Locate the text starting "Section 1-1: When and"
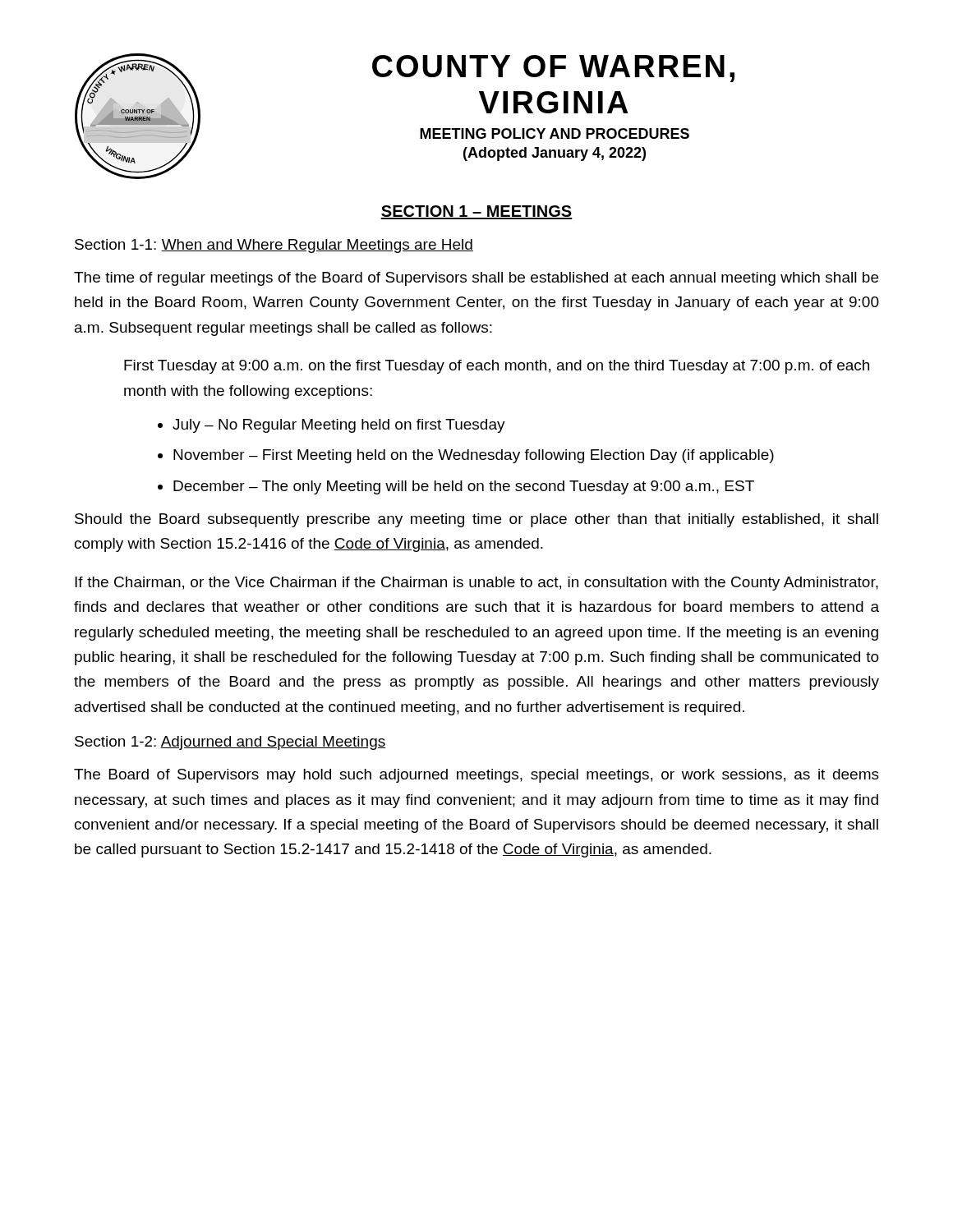The height and width of the screenshot is (1232, 953). (274, 244)
